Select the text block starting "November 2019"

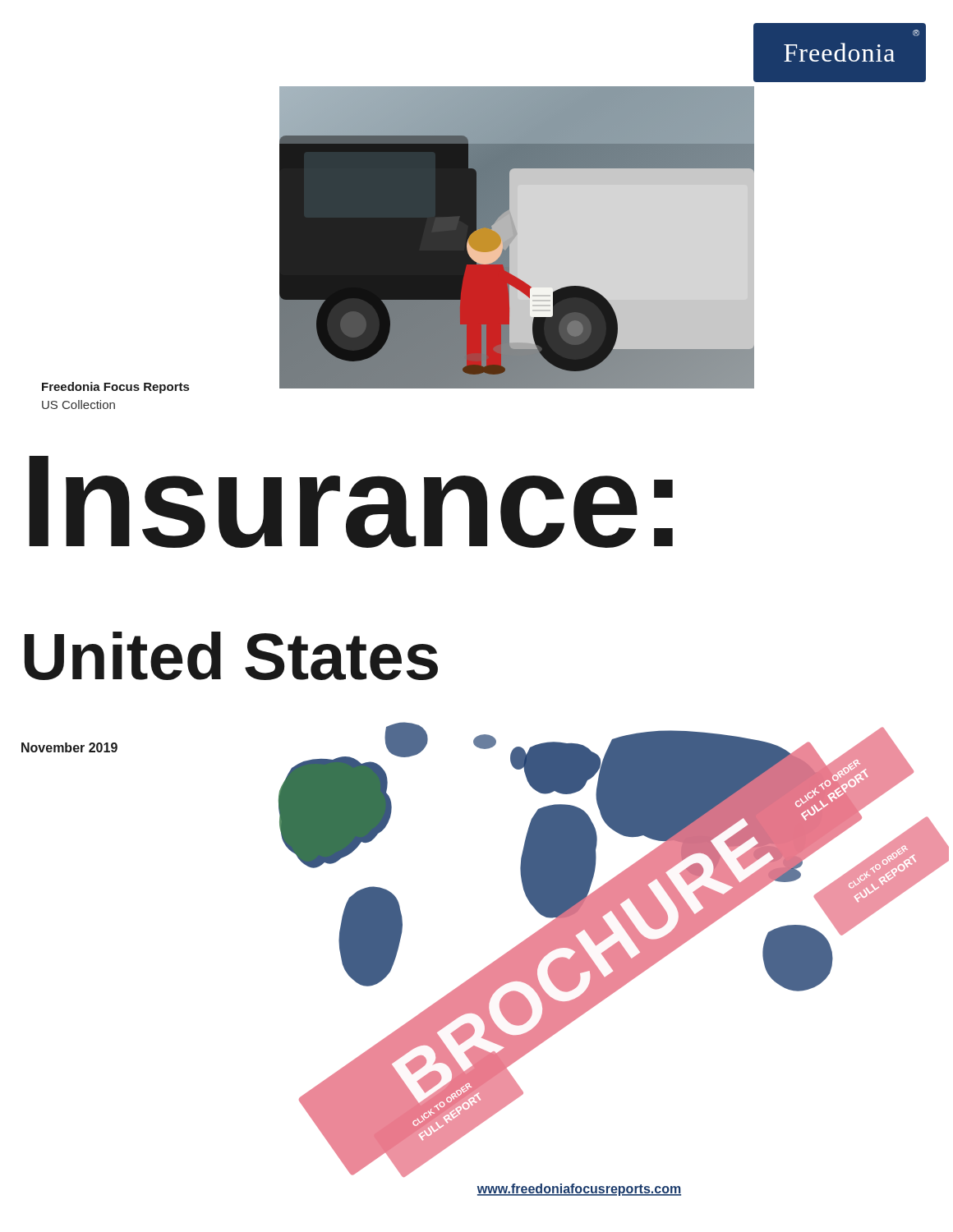(x=69, y=748)
